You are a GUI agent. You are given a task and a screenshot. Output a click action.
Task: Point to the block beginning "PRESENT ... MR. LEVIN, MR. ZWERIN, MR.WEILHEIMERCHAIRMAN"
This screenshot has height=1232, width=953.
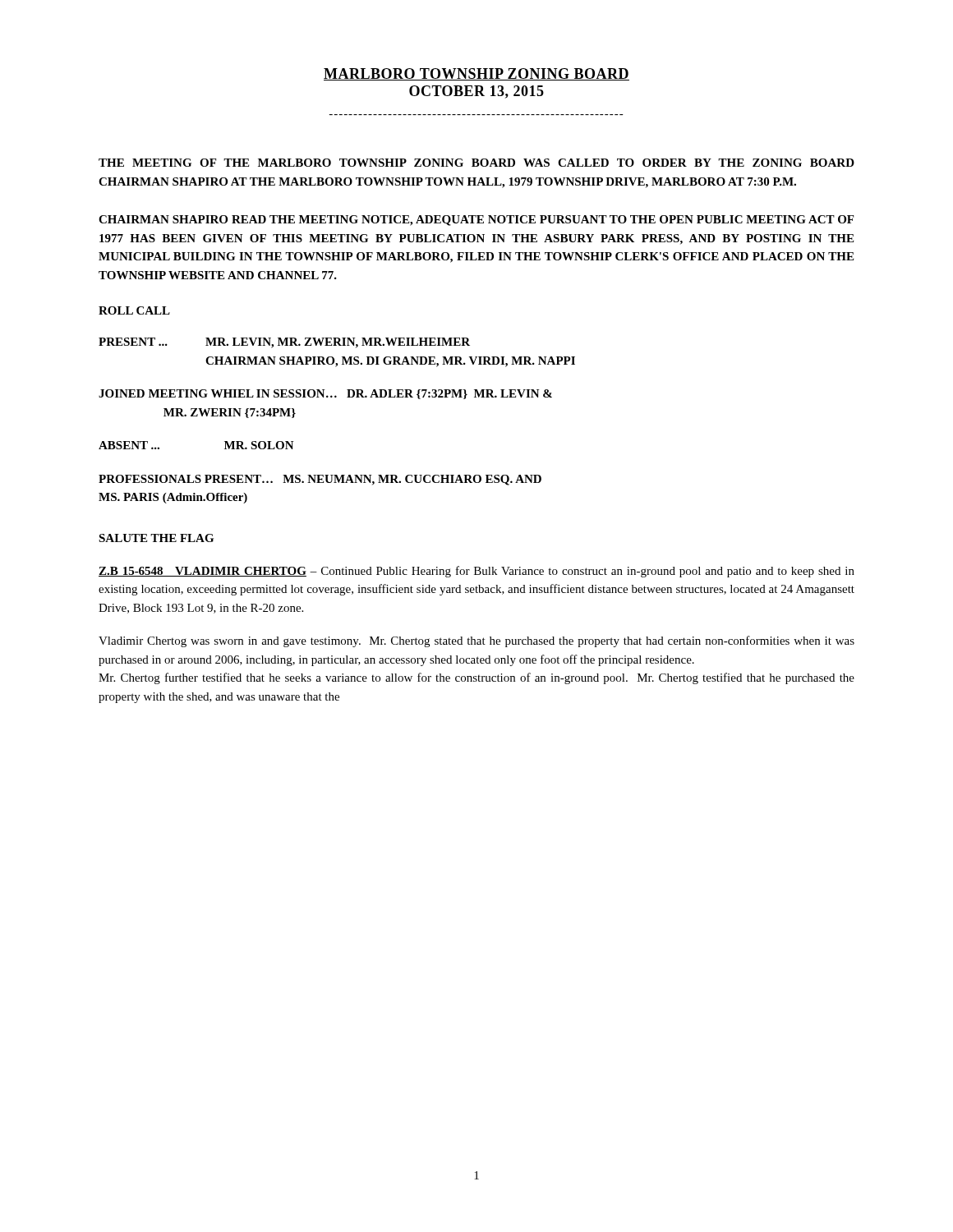click(476, 351)
